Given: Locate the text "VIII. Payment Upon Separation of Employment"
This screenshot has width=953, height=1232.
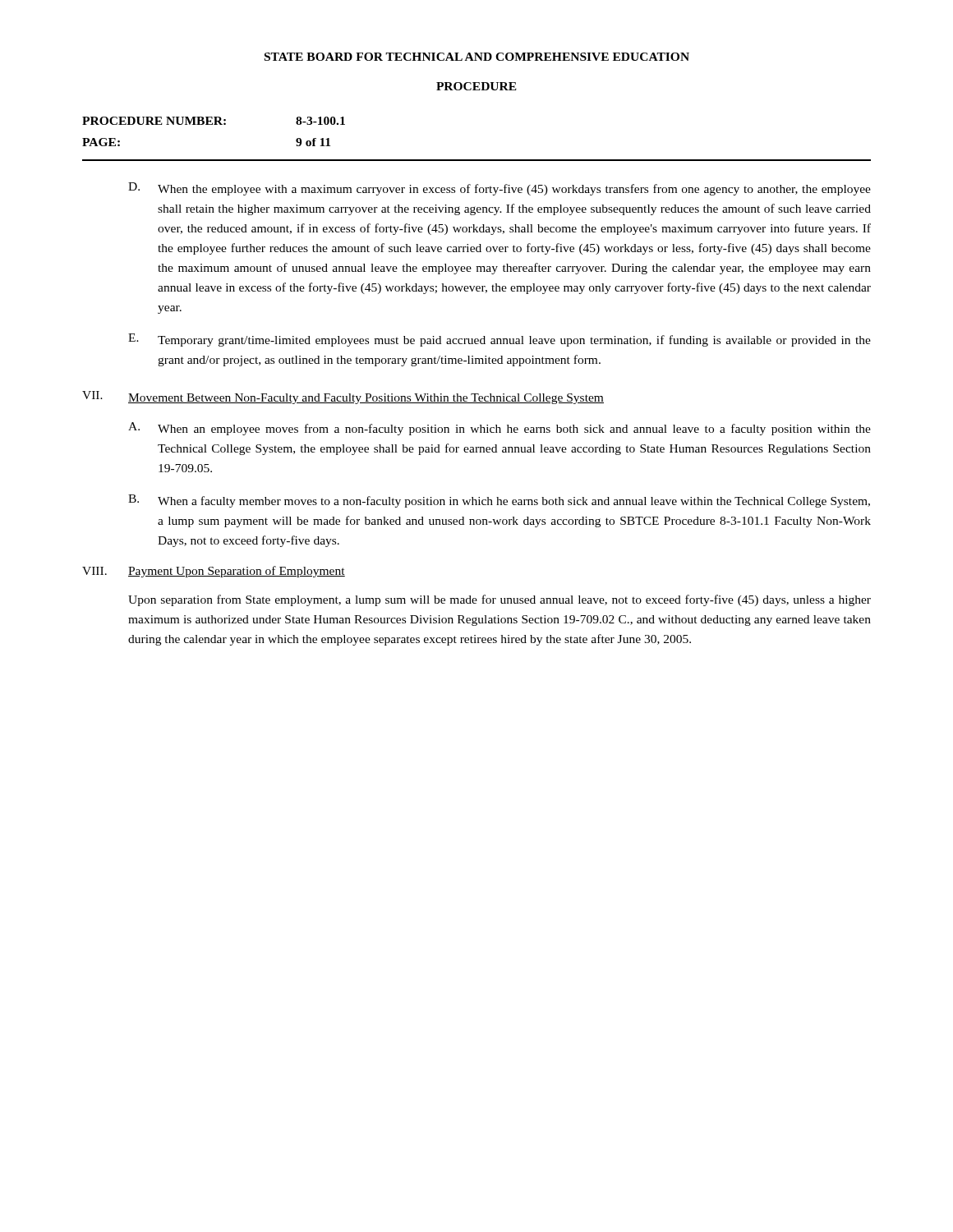Looking at the screenshot, I should click(214, 572).
